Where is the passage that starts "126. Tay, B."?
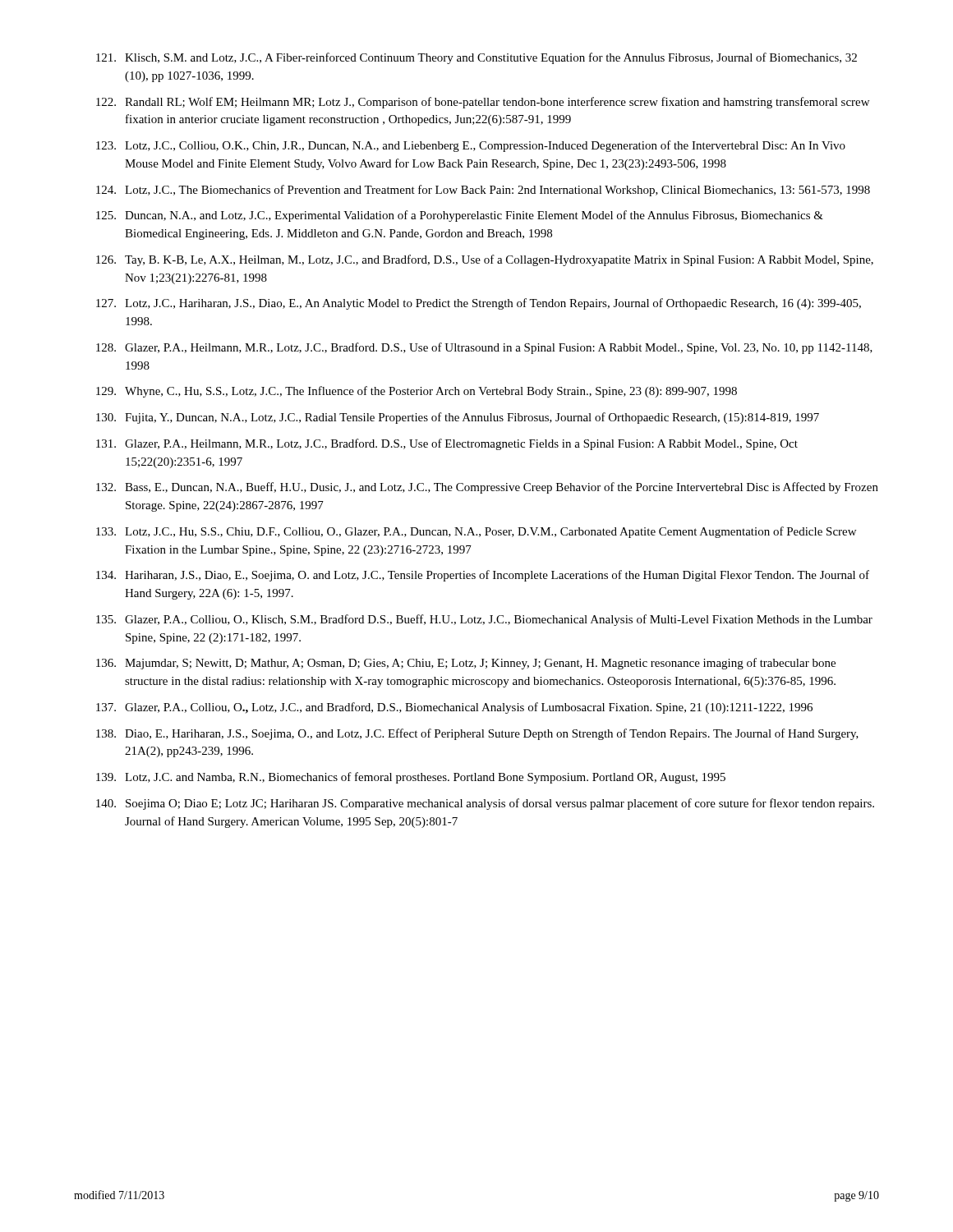The height and width of the screenshot is (1232, 953). 476,269
